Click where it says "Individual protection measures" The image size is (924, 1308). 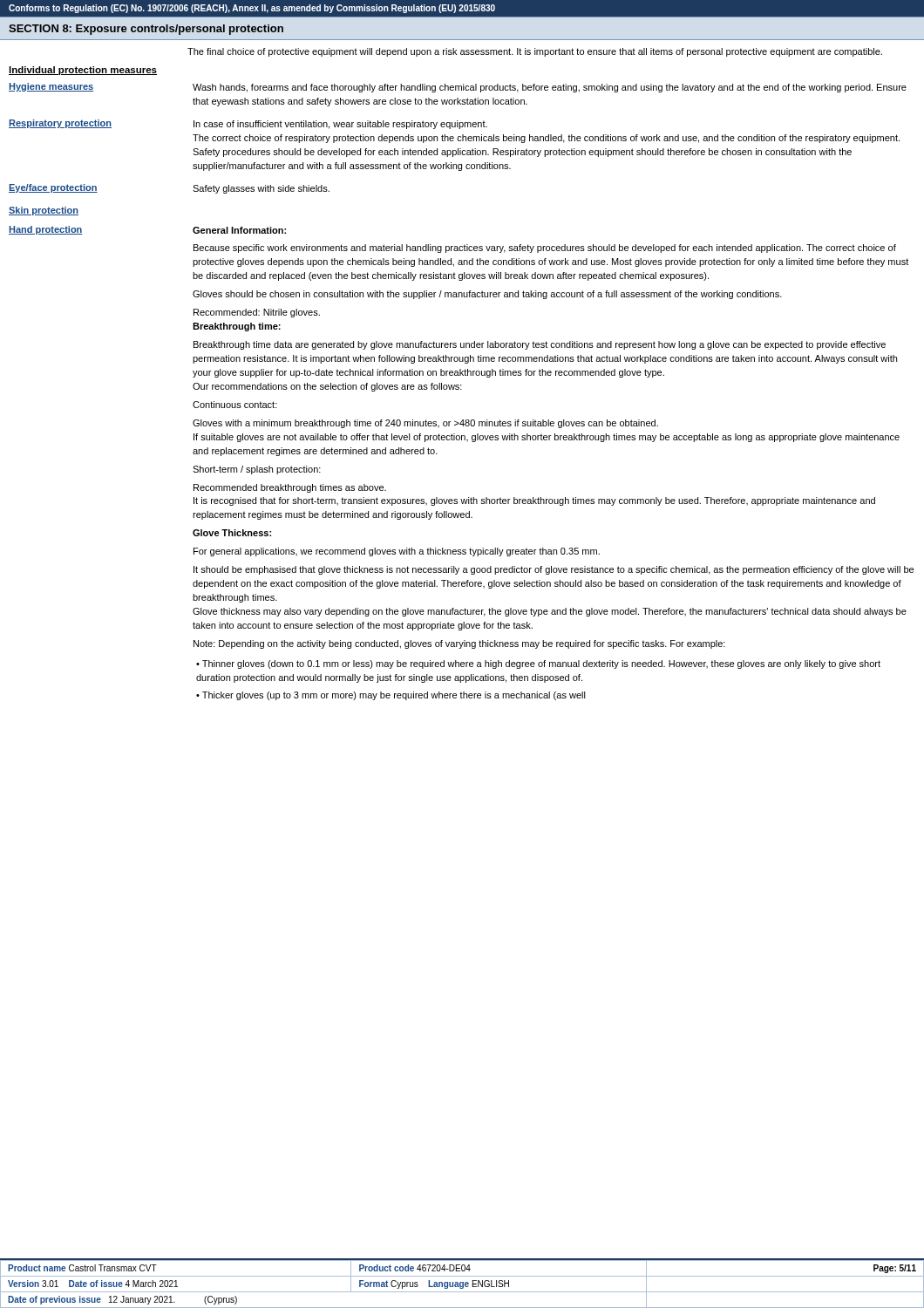tap(83, 70)
